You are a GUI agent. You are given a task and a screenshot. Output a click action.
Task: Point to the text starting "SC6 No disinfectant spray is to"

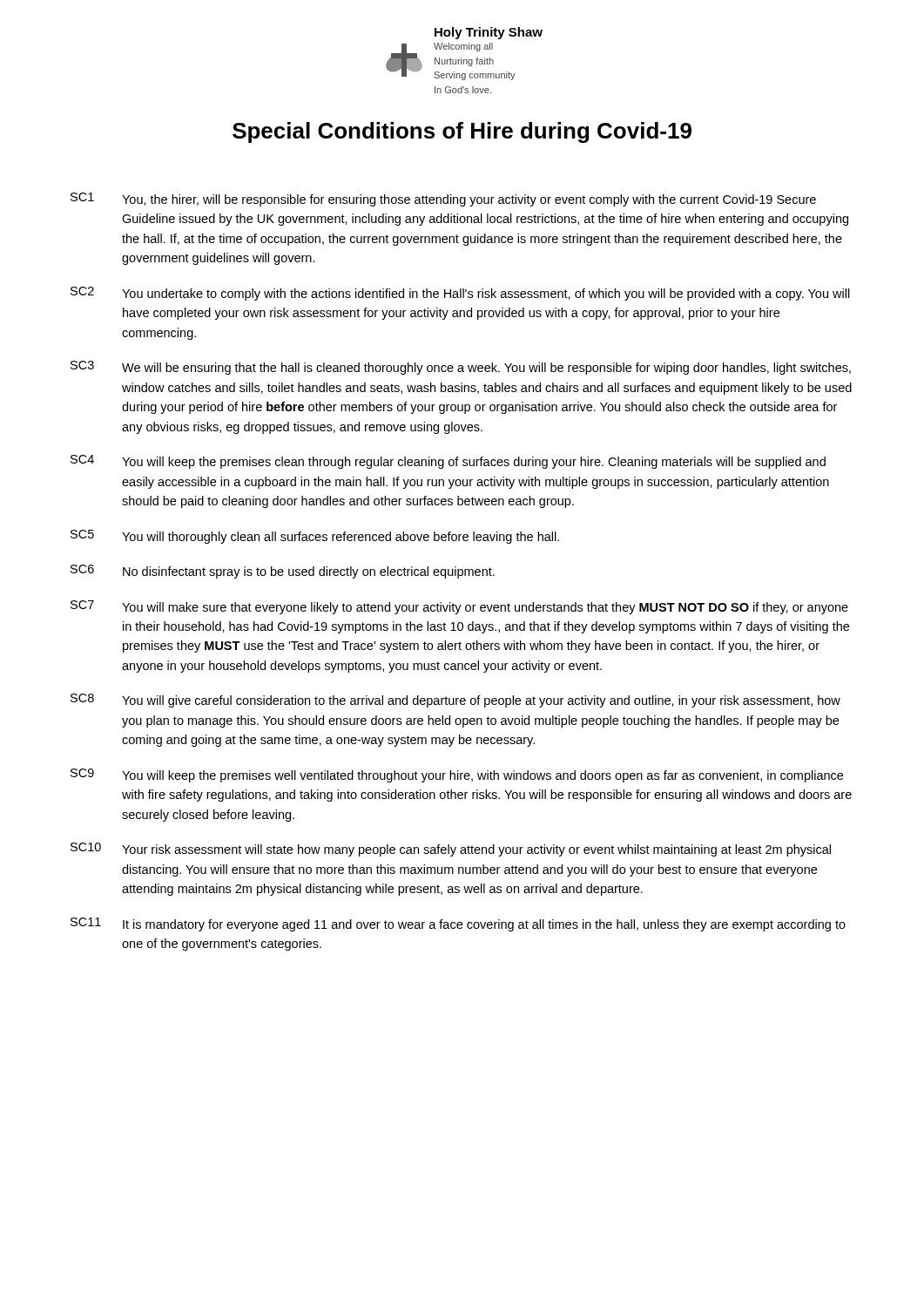[x=462, y=572]
